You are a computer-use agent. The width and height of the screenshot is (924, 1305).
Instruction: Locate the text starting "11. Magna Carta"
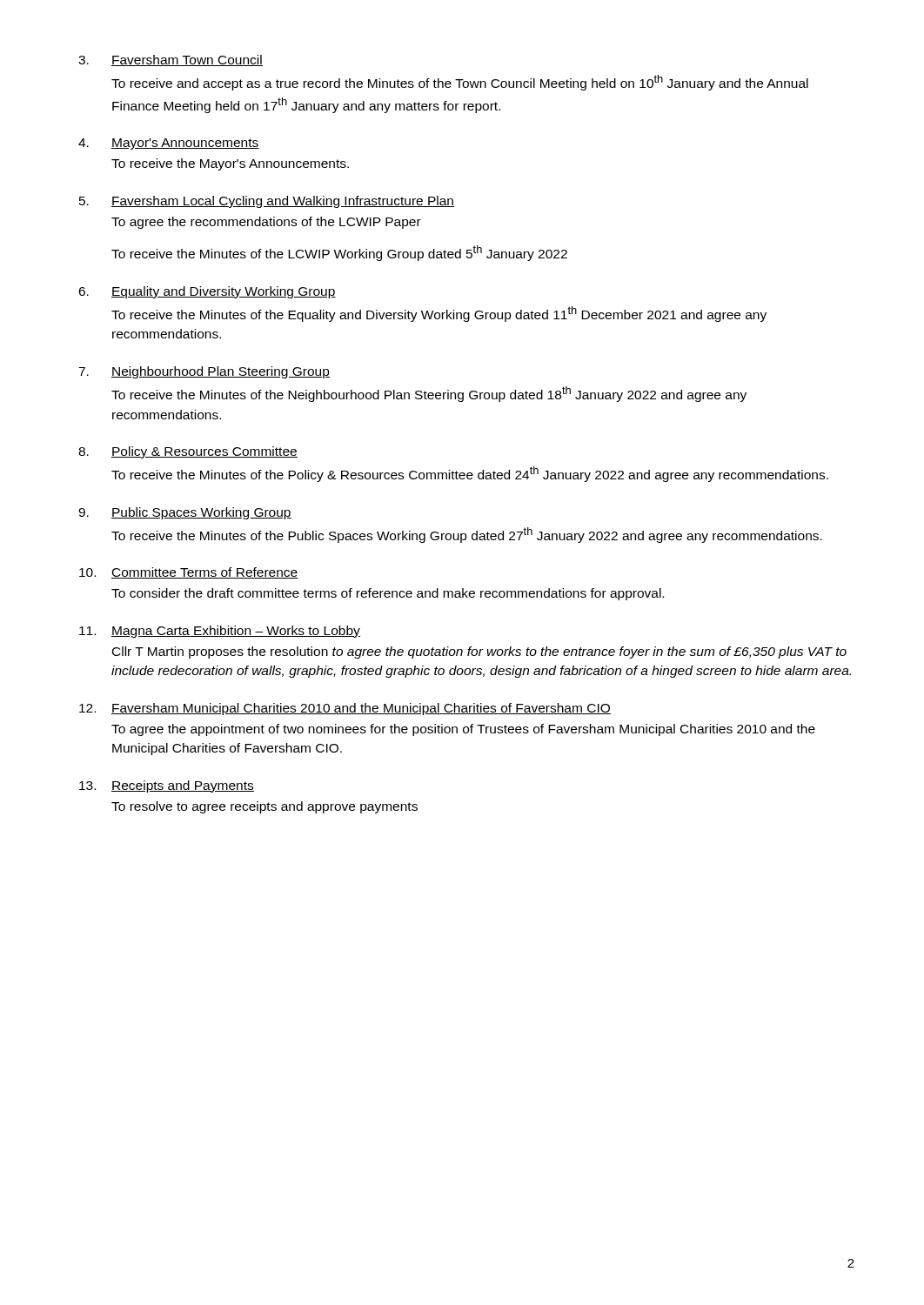[466, 652]
